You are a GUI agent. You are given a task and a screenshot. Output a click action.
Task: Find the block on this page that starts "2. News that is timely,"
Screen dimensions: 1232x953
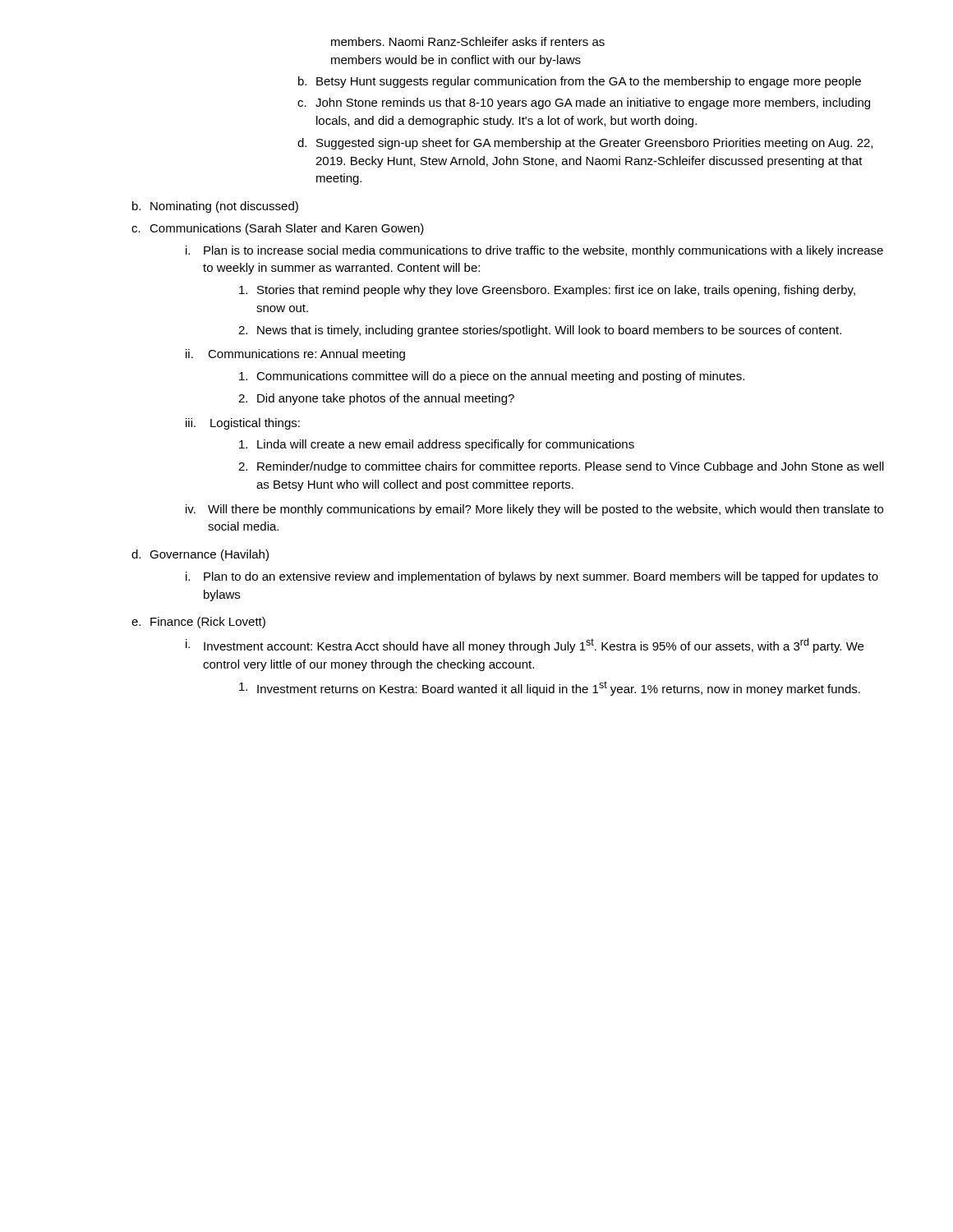563,330
